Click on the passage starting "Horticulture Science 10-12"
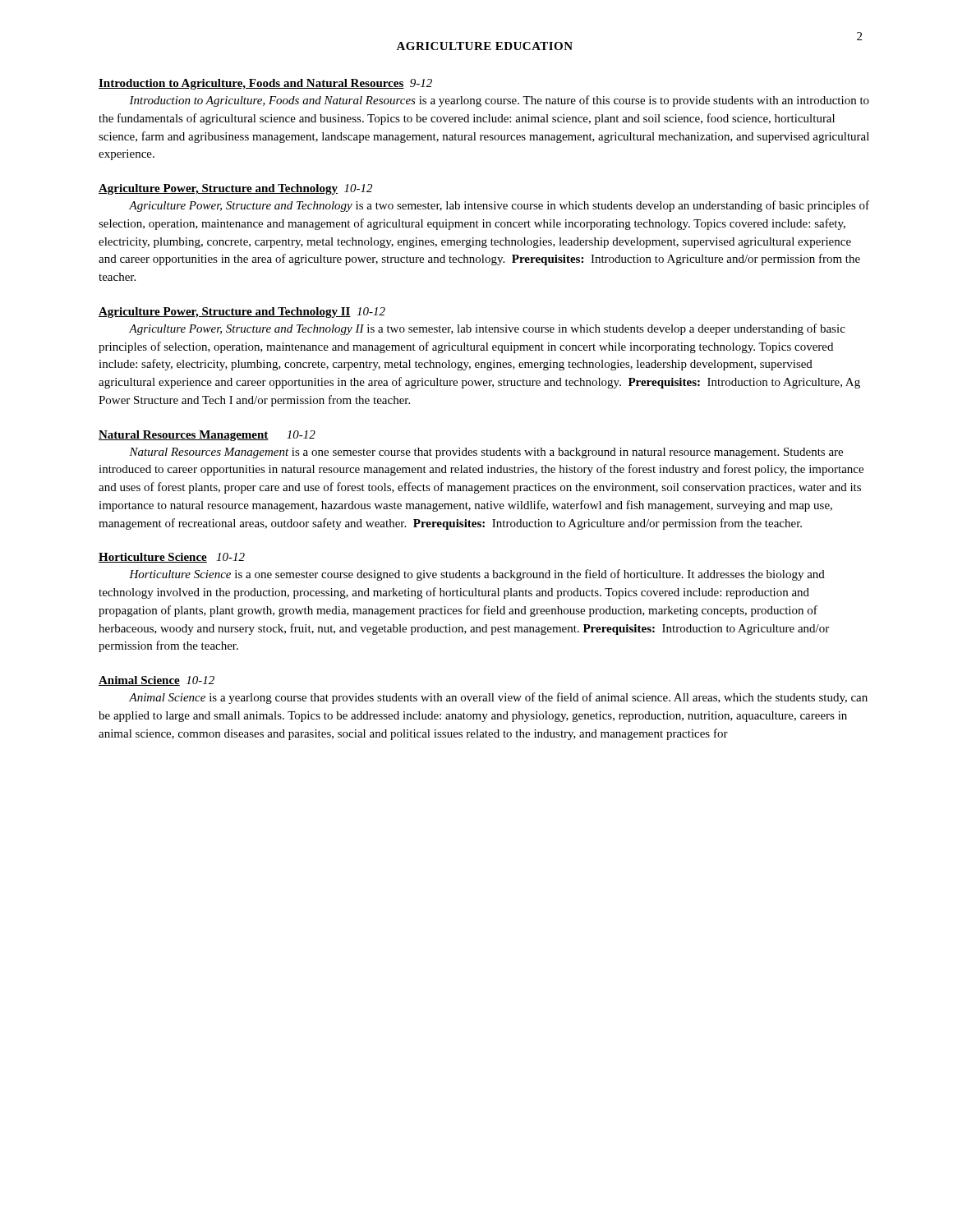 coord(172,557)
